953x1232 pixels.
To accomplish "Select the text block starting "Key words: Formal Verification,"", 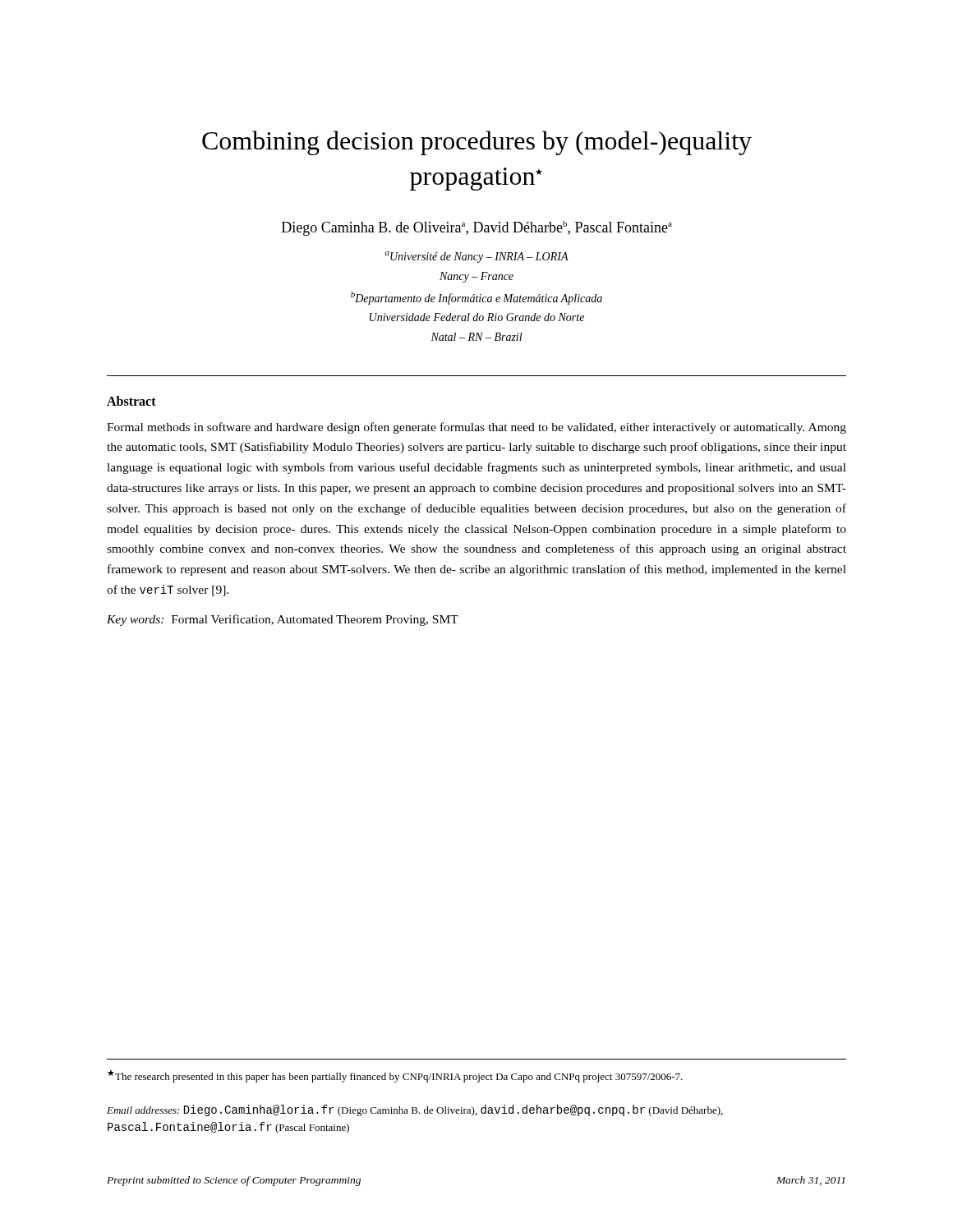I will pyautogui.click(x=282, y=619).
